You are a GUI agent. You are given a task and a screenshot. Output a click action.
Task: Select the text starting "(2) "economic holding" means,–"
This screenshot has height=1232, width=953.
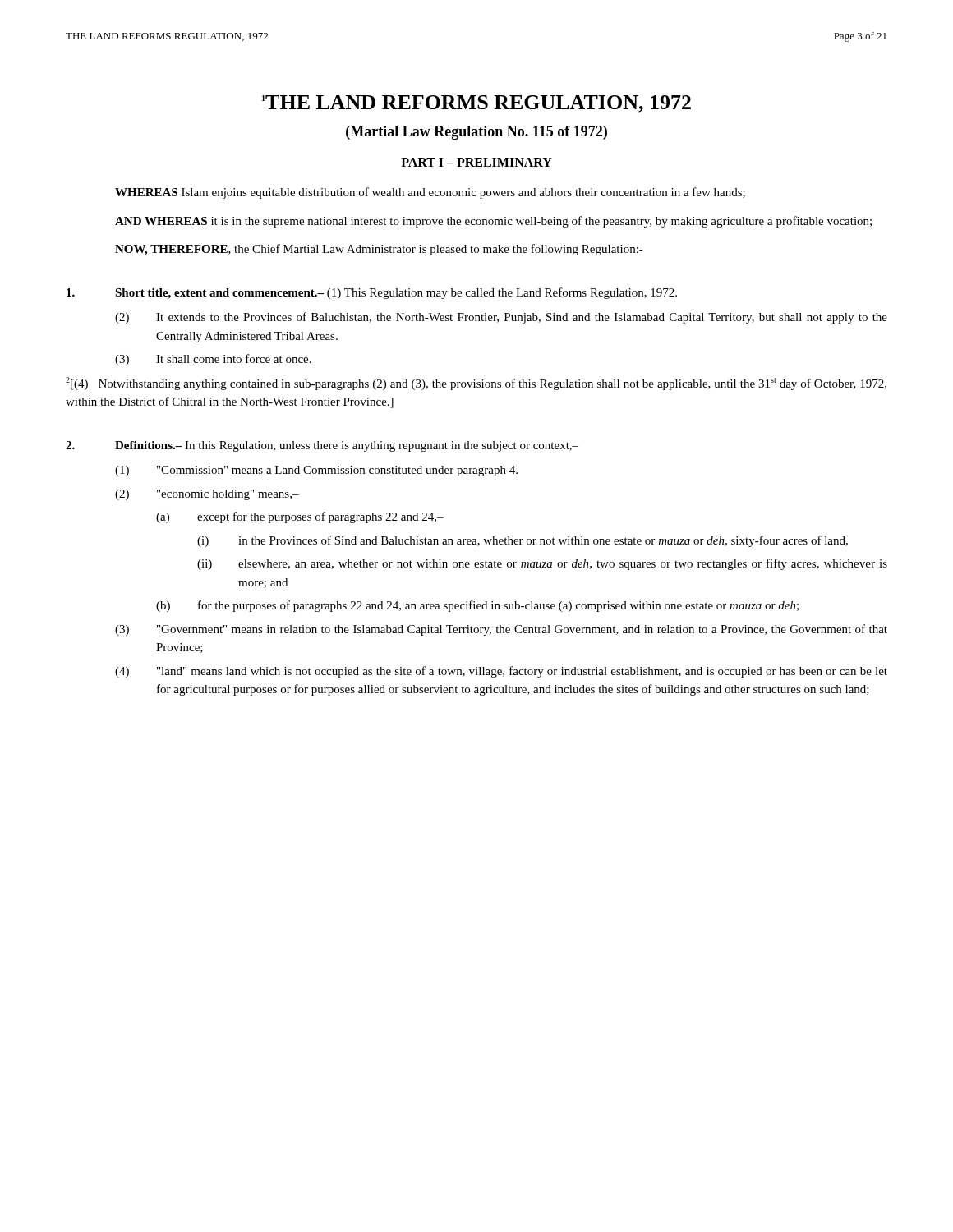pyautogui.click(x=207, y=495)
